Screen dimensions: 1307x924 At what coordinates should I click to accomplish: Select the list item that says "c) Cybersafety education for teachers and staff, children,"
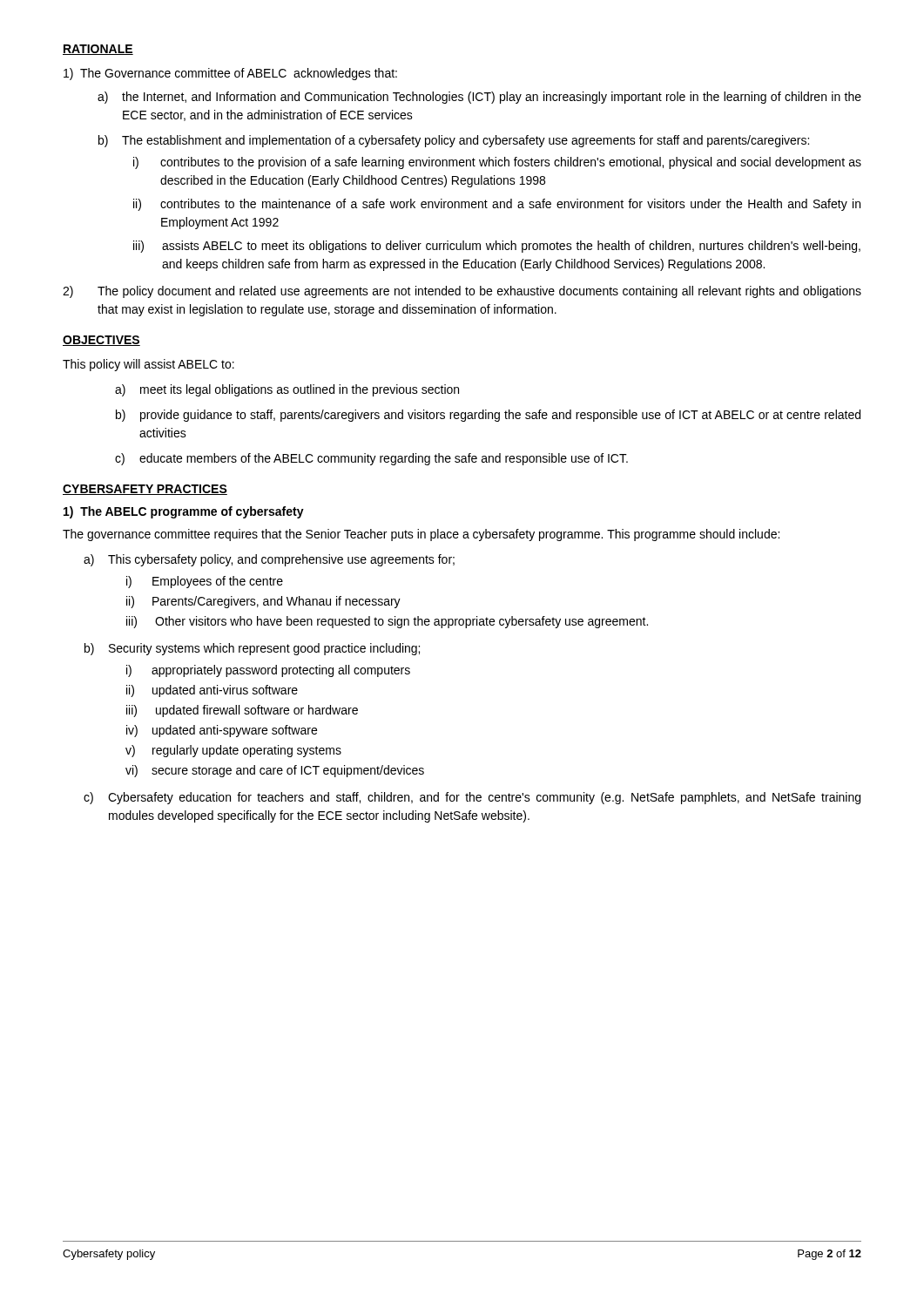[472, 807]
